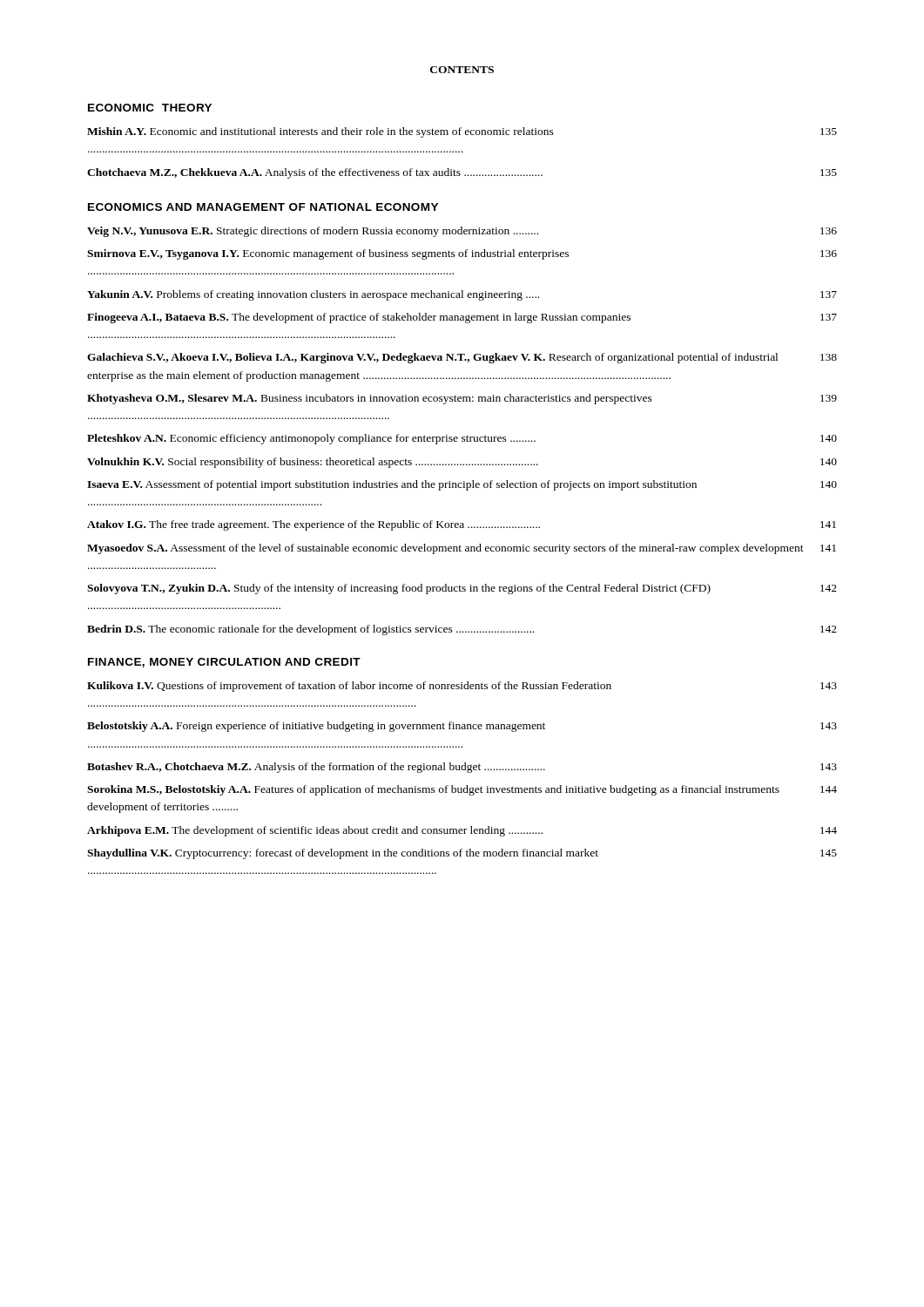
Task: Find the list item containing "Belostotskiy A.A. Foreign experience"
Action: click(x=462, y=735)
